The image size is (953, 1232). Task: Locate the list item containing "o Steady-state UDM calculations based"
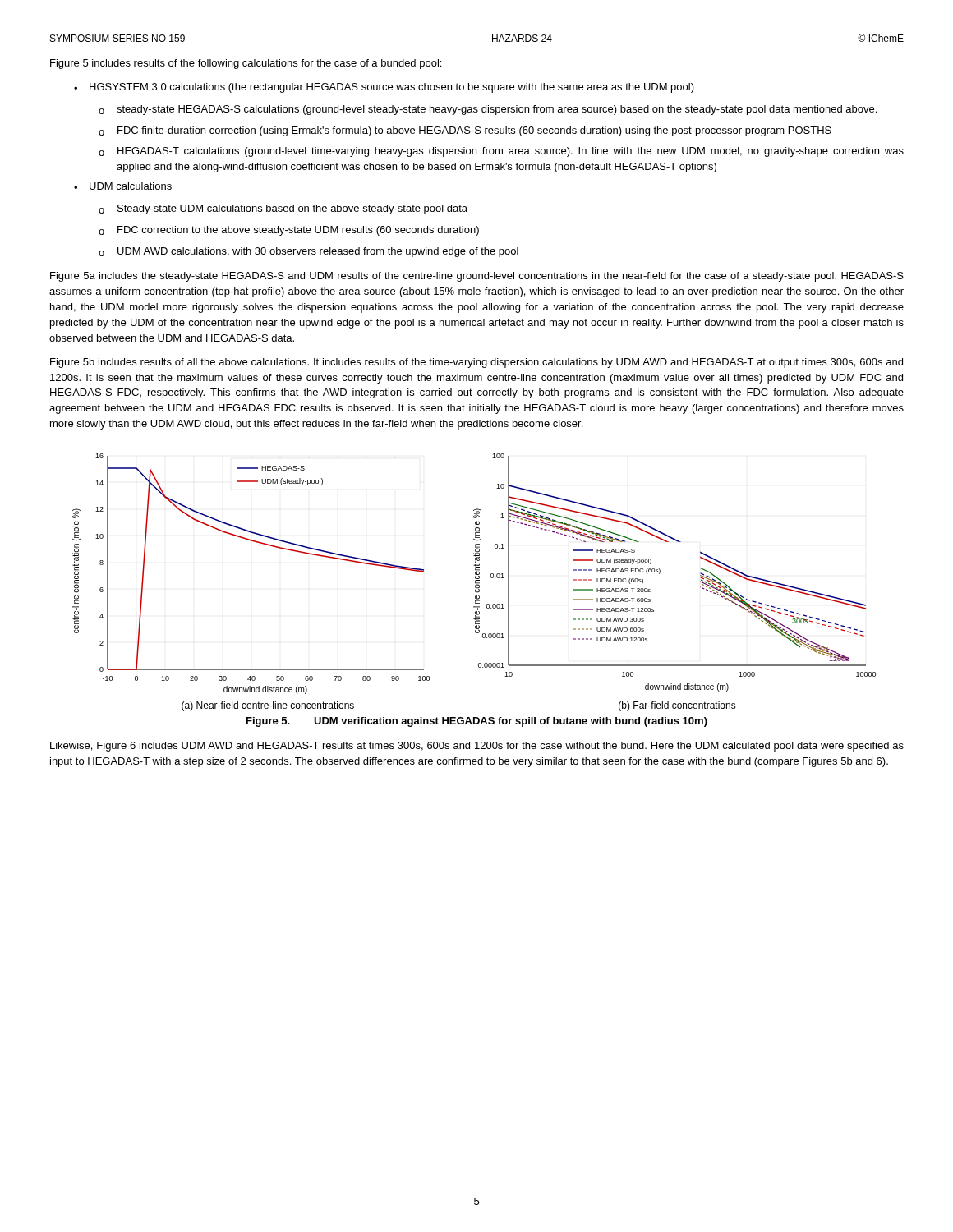point(283,210)
